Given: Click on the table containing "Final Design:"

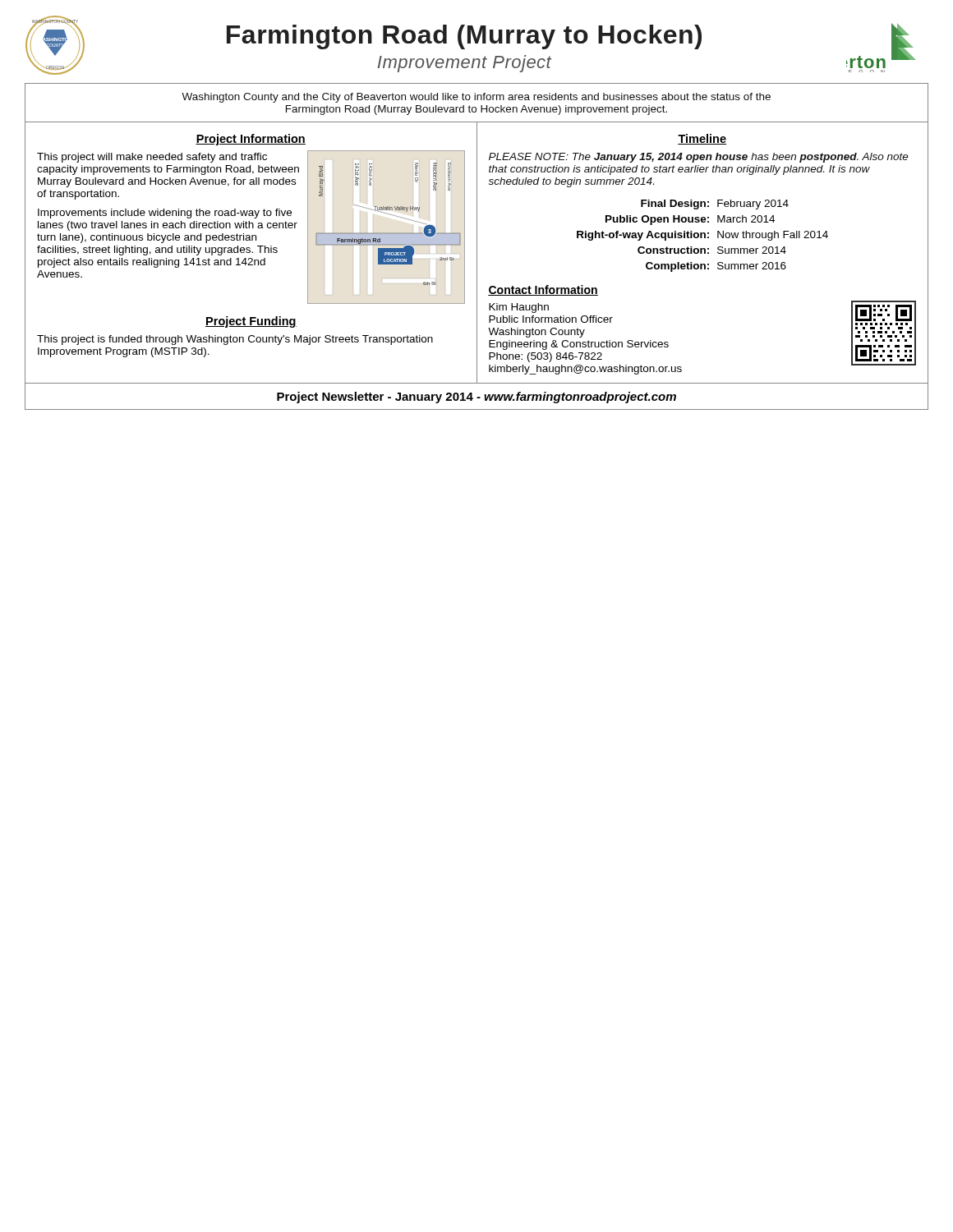Looking at the screenshot, I should click(x=702, y=235).
